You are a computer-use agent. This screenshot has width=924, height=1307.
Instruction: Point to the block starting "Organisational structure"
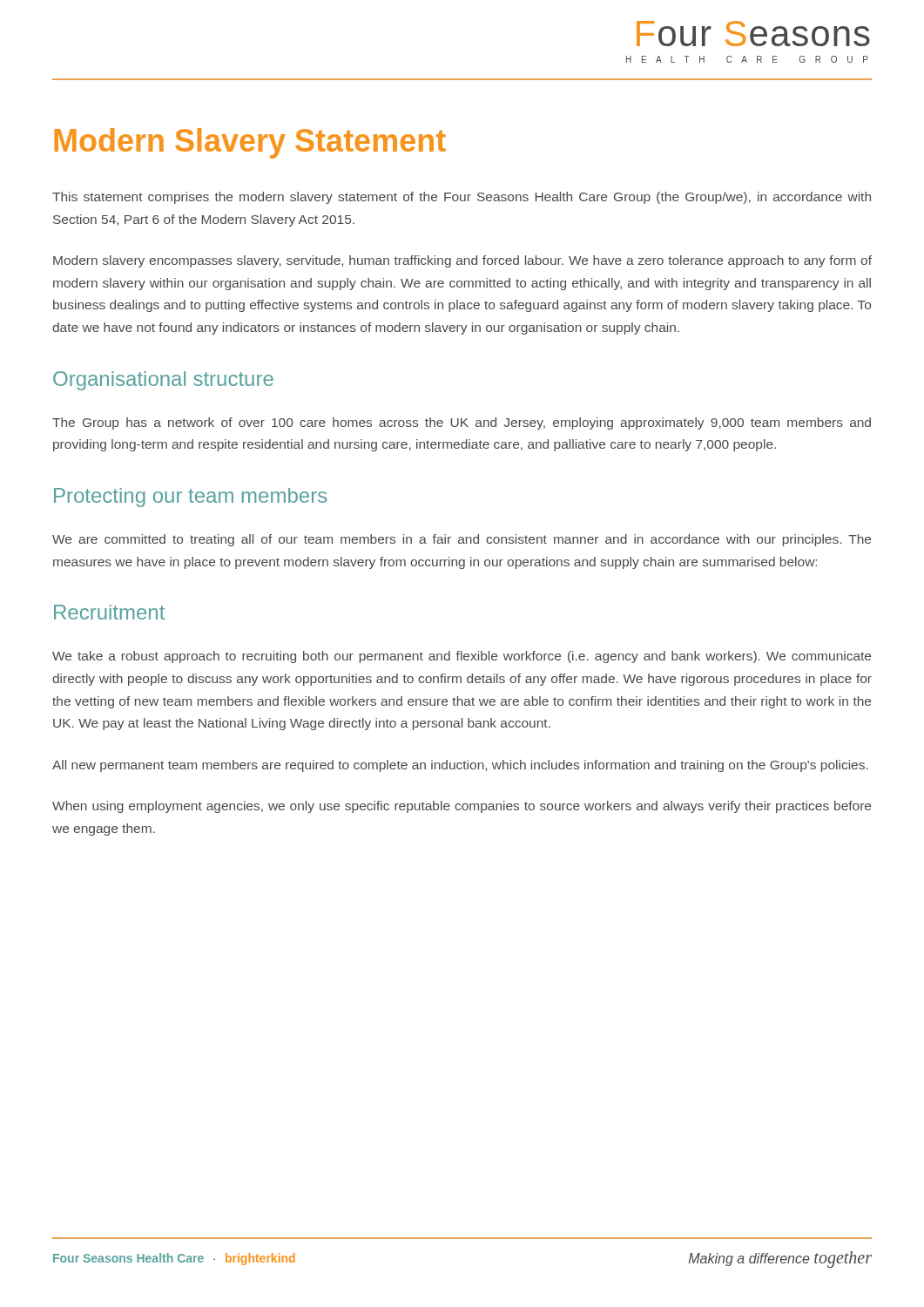click(163, 378)
